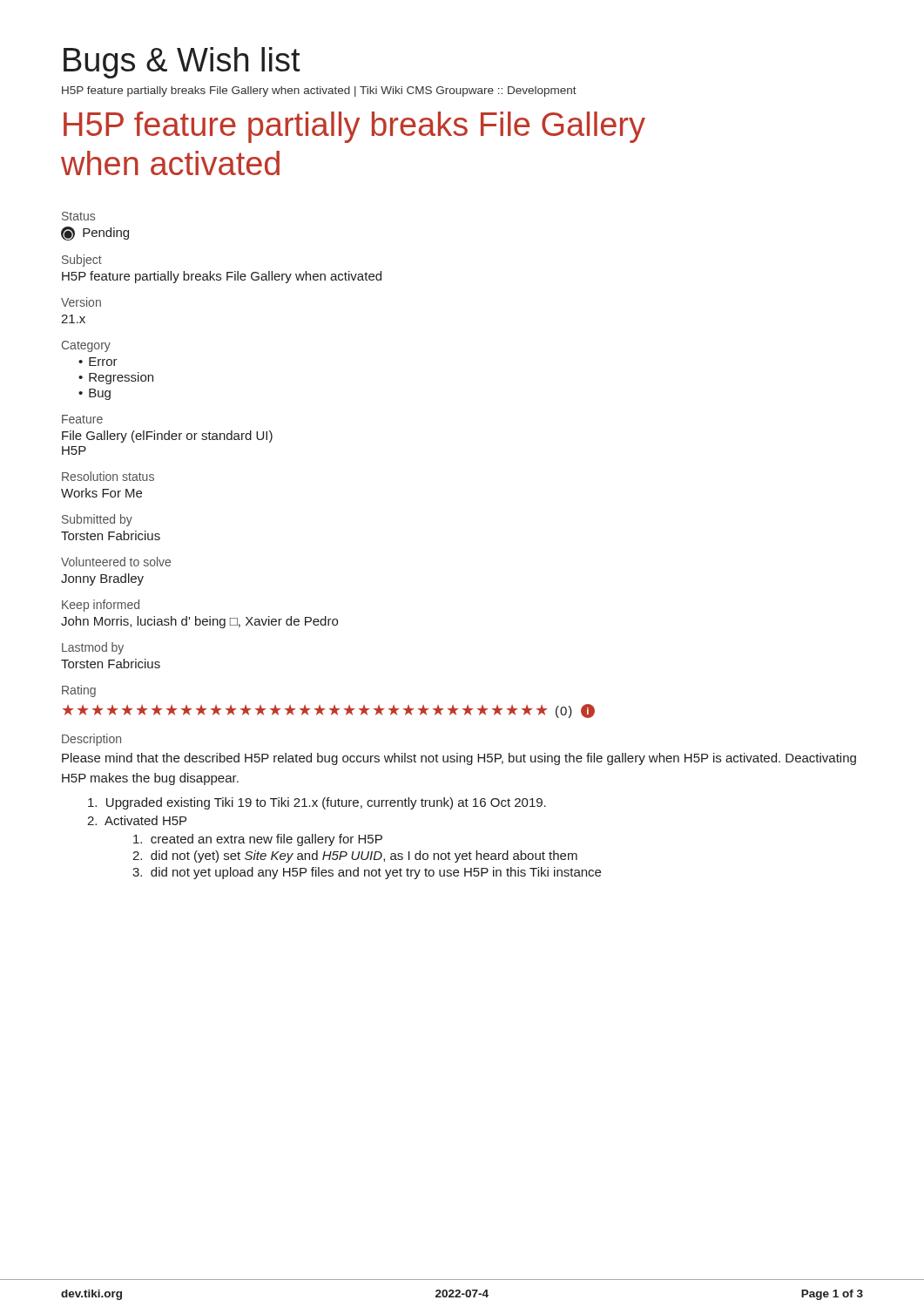Find "Version 21.x" on this page
The height and width of the screenshot is (1307, 924).
pyautogui.click(x=81, y=302)
